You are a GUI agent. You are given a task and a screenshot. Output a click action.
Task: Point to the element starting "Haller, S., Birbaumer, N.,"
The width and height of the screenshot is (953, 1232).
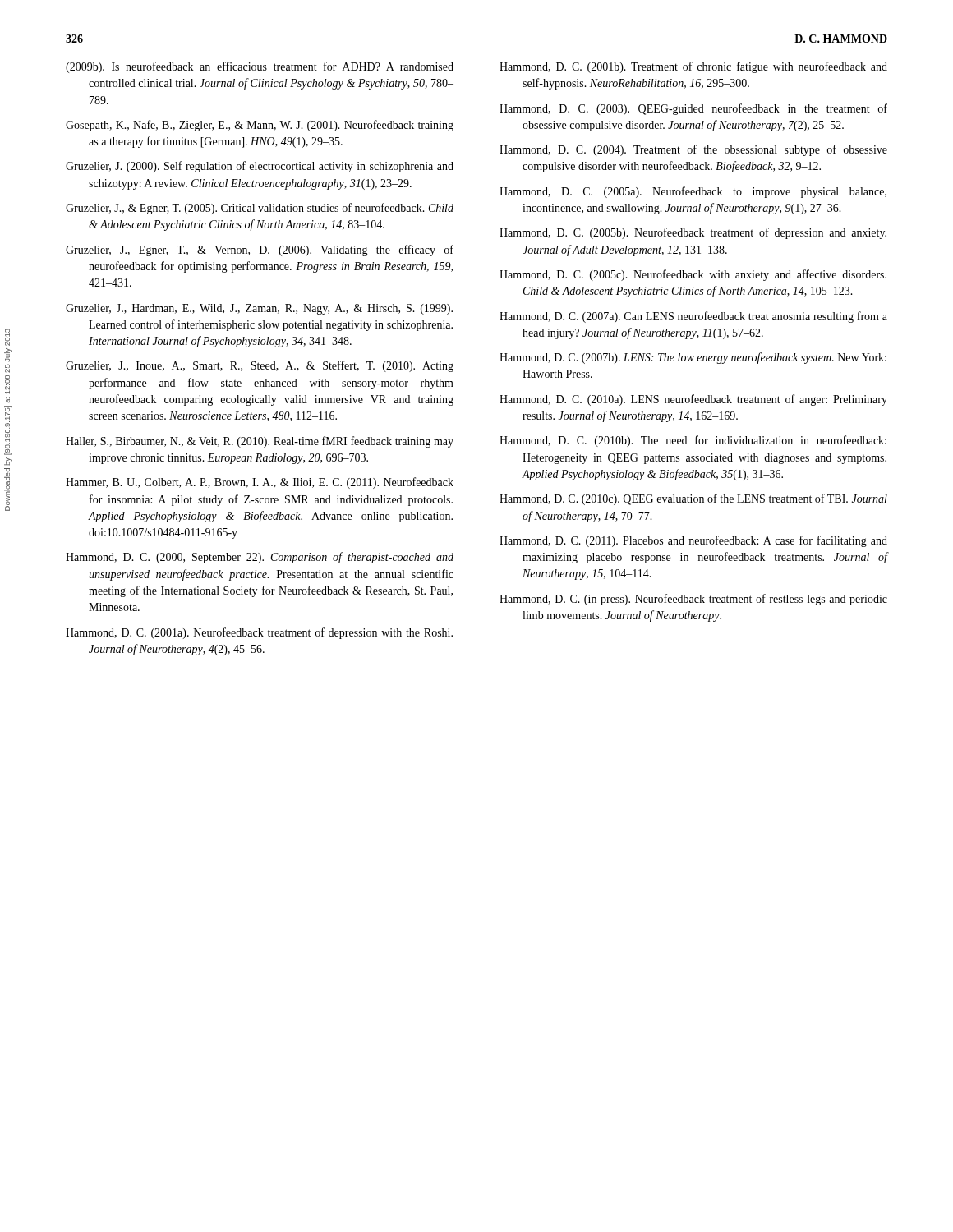coord(260,449)
